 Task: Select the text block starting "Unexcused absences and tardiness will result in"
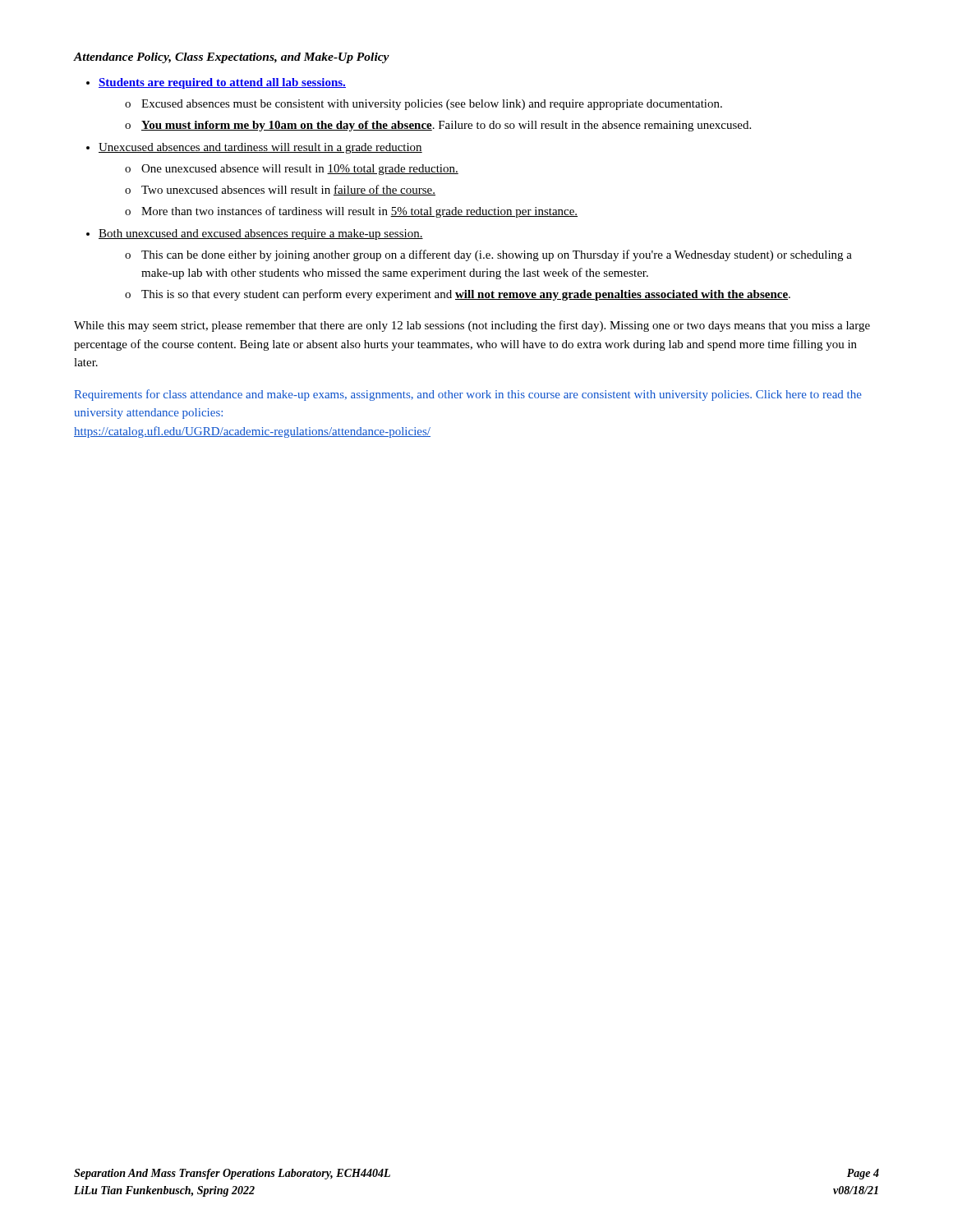point(260,148)
